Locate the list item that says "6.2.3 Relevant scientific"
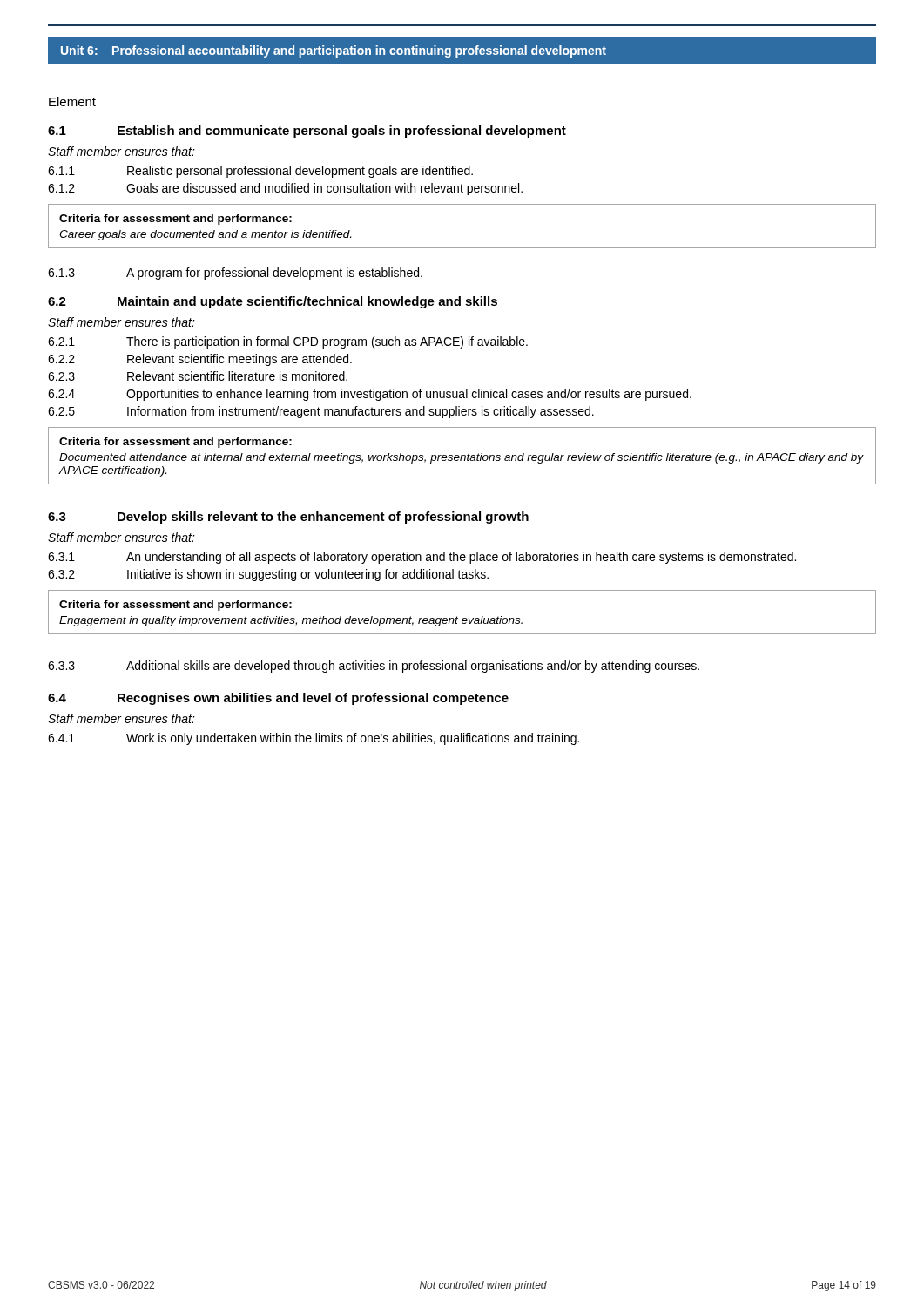 click(198, 376)
